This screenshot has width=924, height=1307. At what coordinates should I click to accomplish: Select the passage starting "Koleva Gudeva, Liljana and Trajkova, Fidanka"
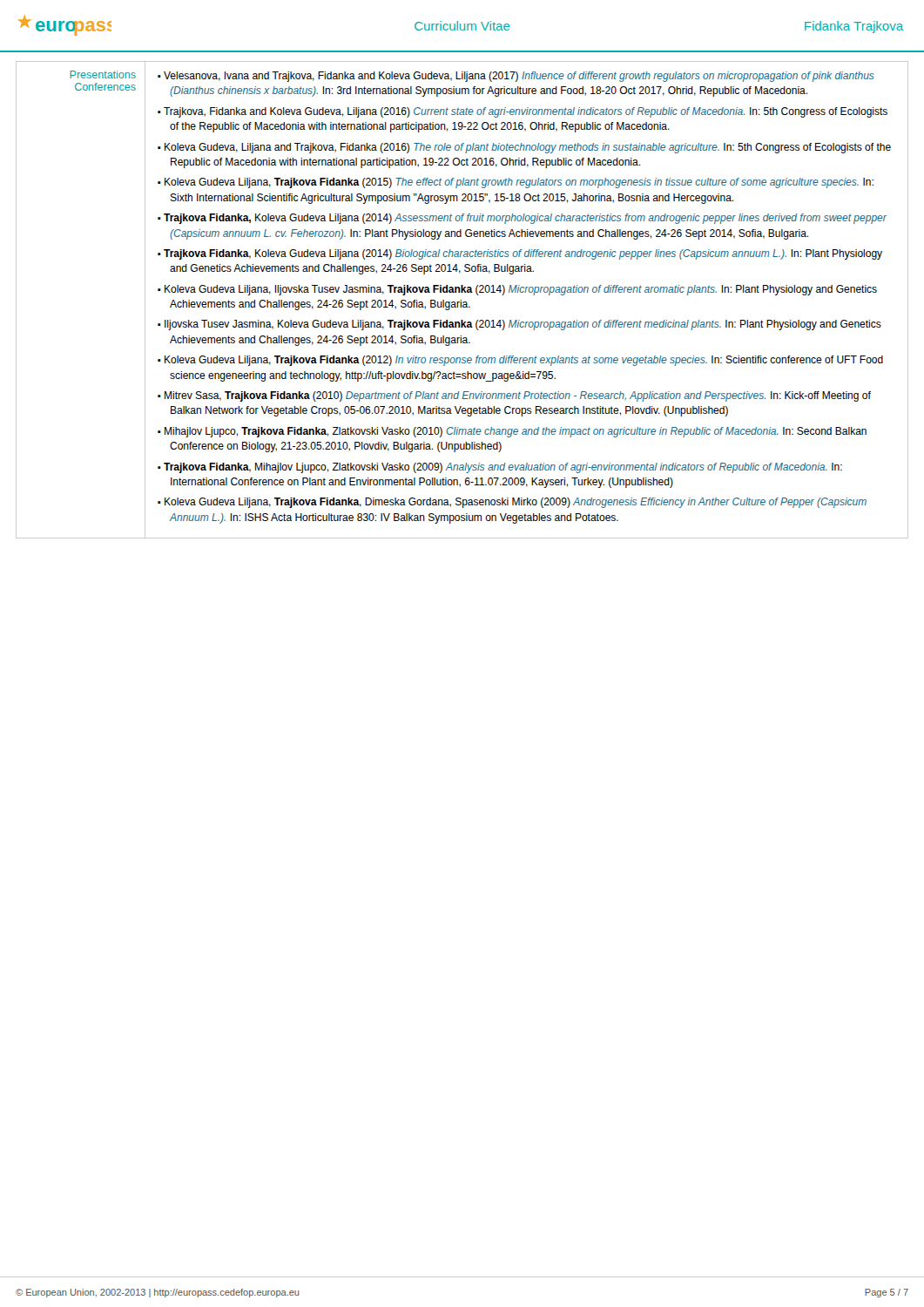(527, 154)
